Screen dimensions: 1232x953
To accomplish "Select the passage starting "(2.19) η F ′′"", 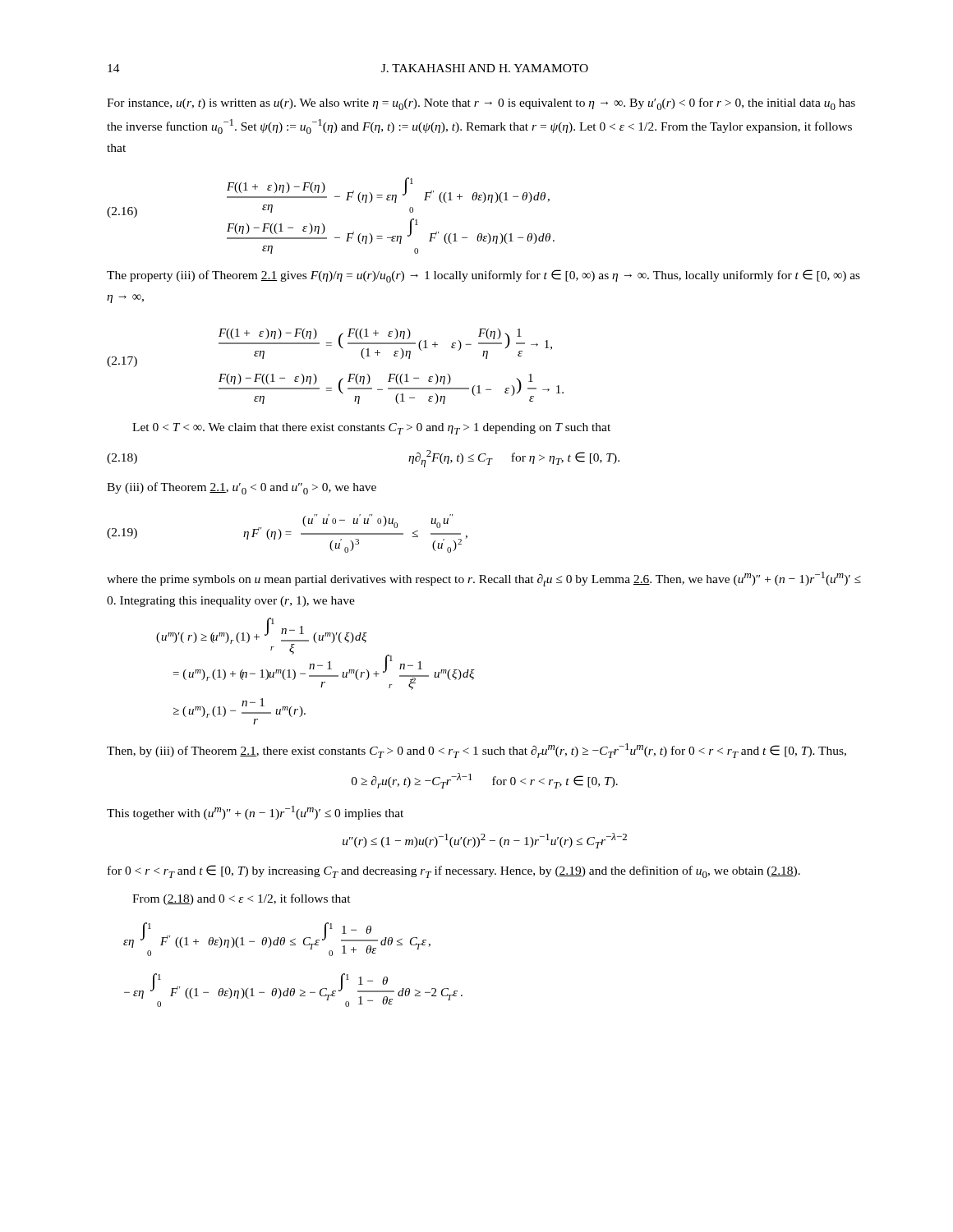I will (x=485, y=532).
